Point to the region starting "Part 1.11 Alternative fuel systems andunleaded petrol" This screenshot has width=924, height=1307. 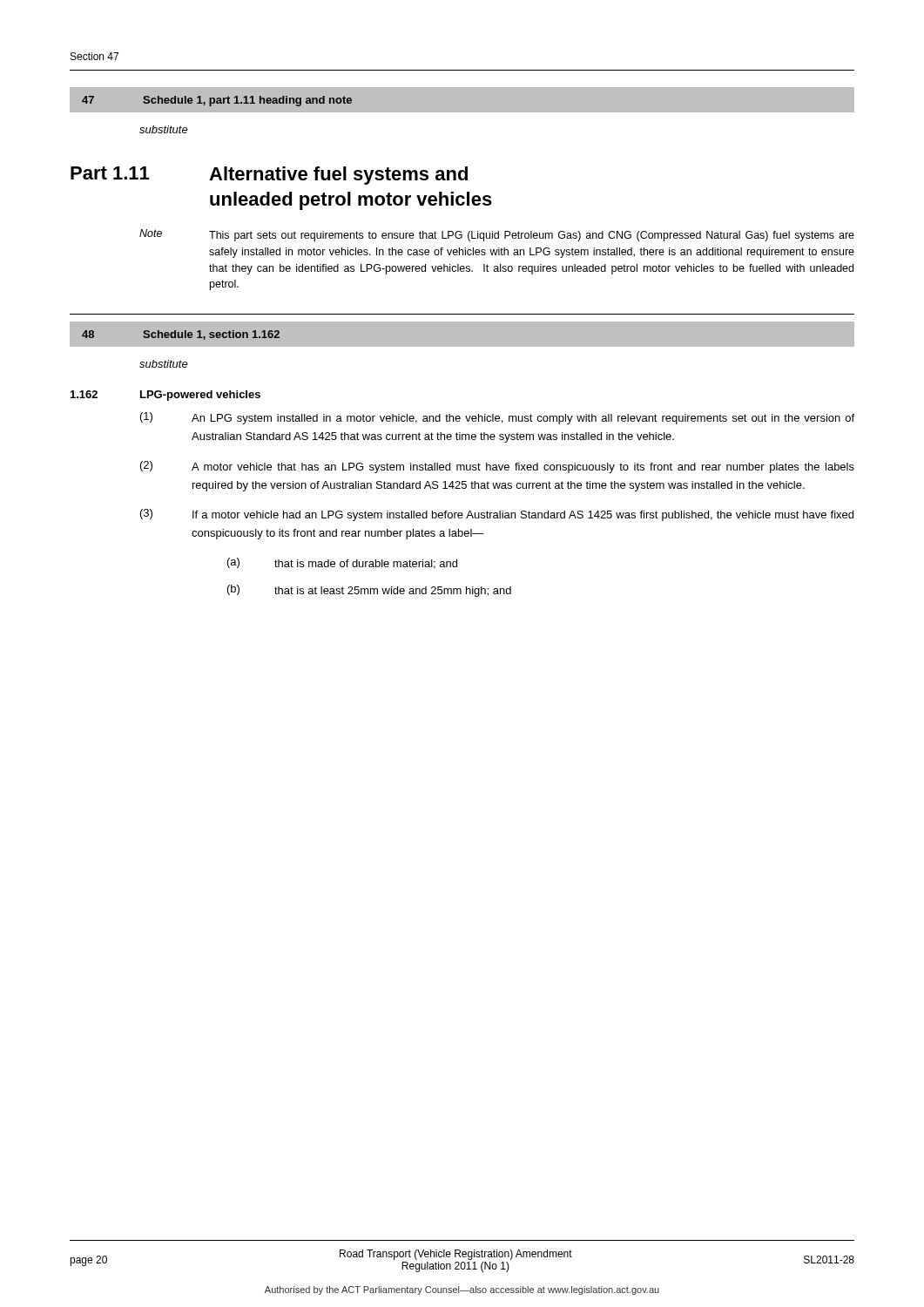(281, 187)
